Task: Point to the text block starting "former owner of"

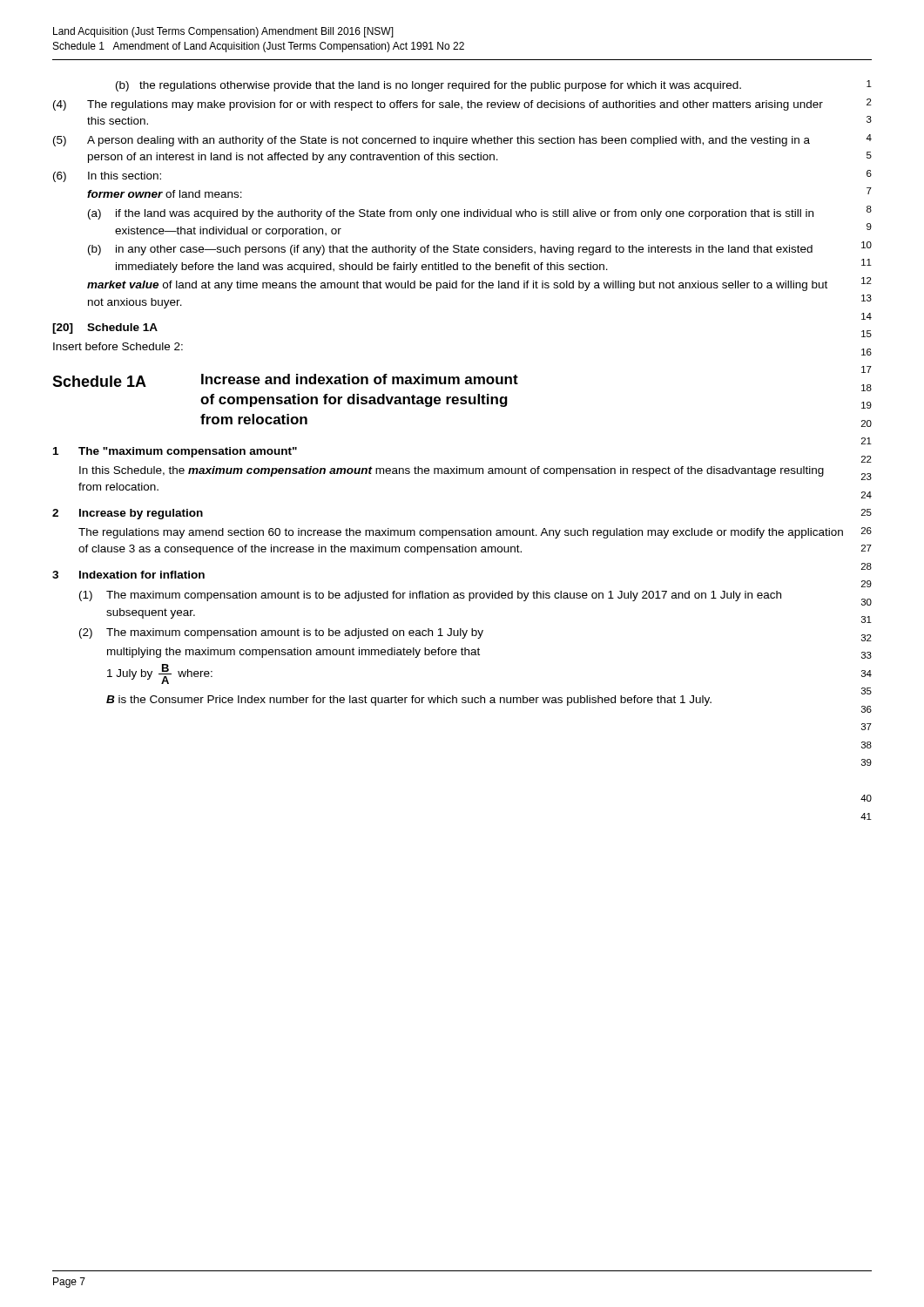Action: point(165,194)
